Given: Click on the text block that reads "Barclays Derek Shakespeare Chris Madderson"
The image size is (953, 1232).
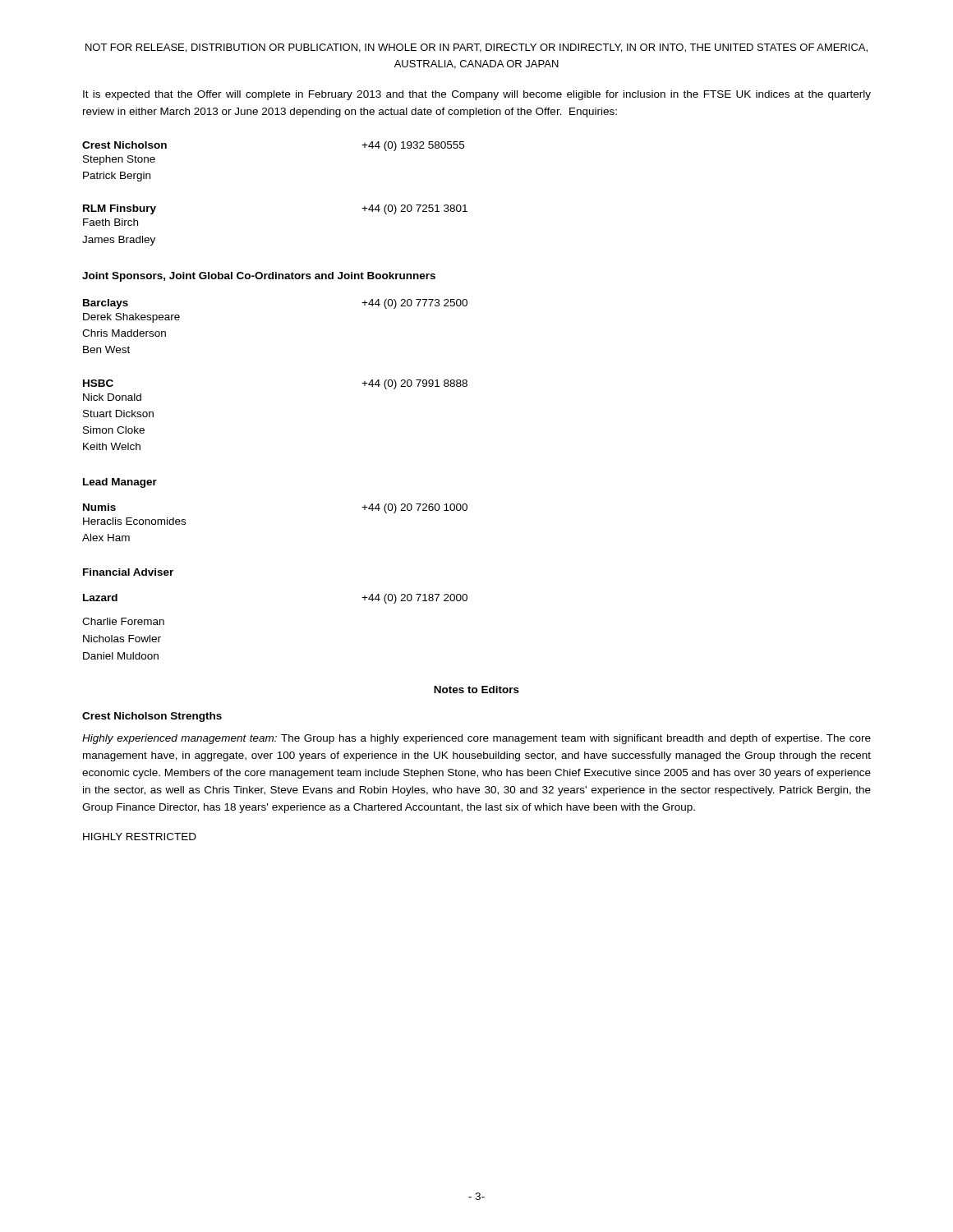Looking at the screenshot, I should pyautogui.click(x=108, y=303).
